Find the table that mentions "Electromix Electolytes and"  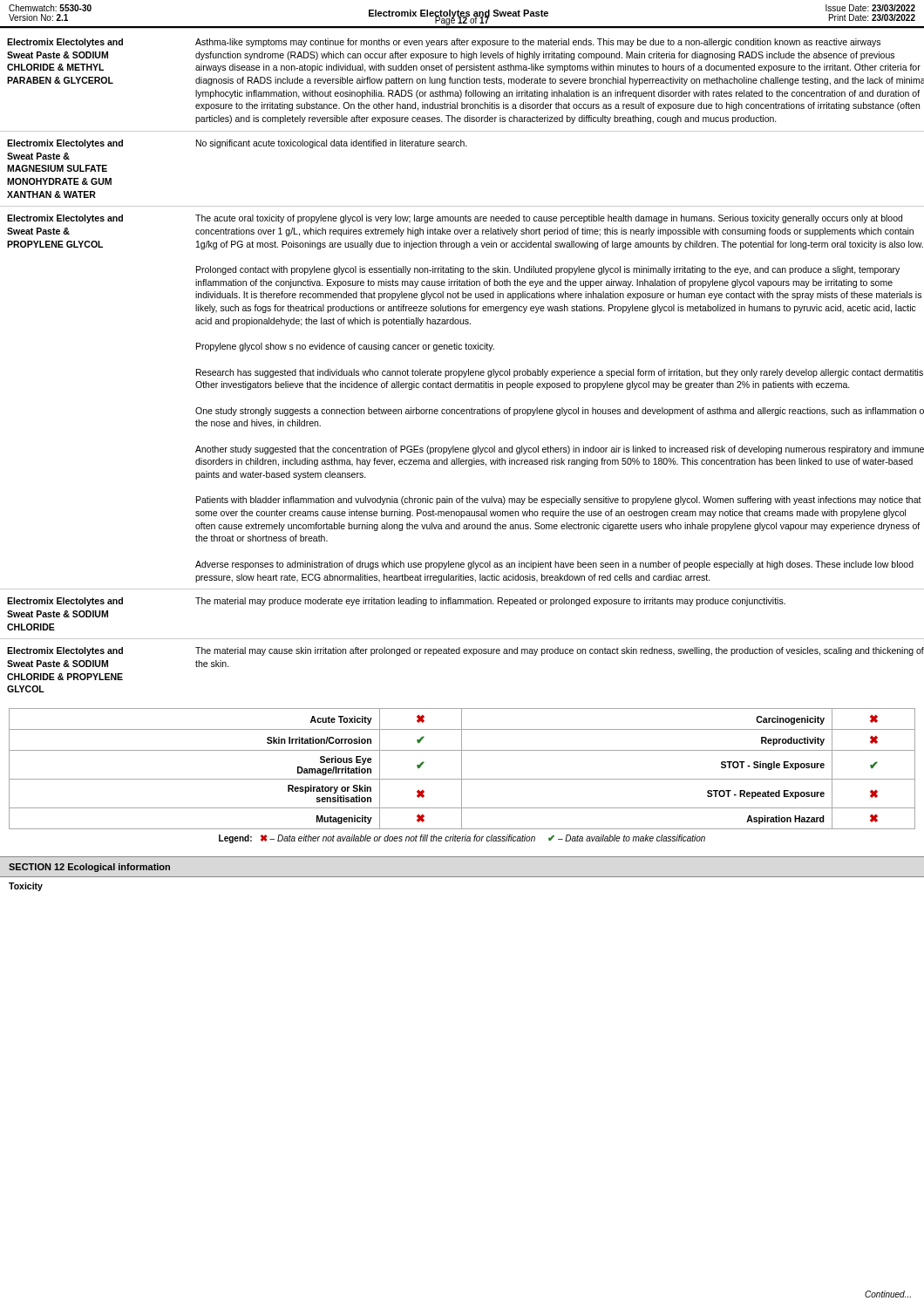point(462,364)
